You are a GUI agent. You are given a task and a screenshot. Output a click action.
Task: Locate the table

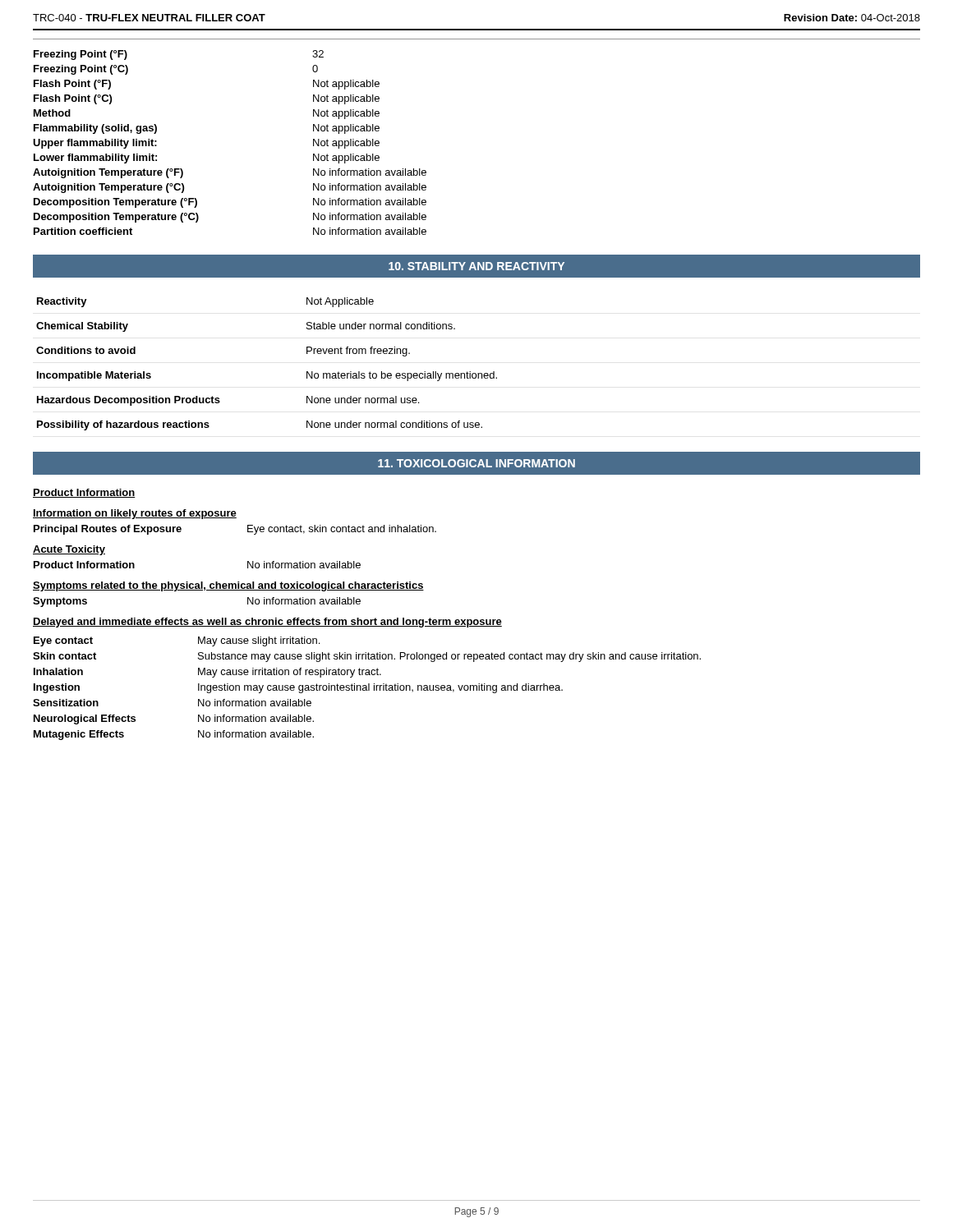(x=476, y=363)
